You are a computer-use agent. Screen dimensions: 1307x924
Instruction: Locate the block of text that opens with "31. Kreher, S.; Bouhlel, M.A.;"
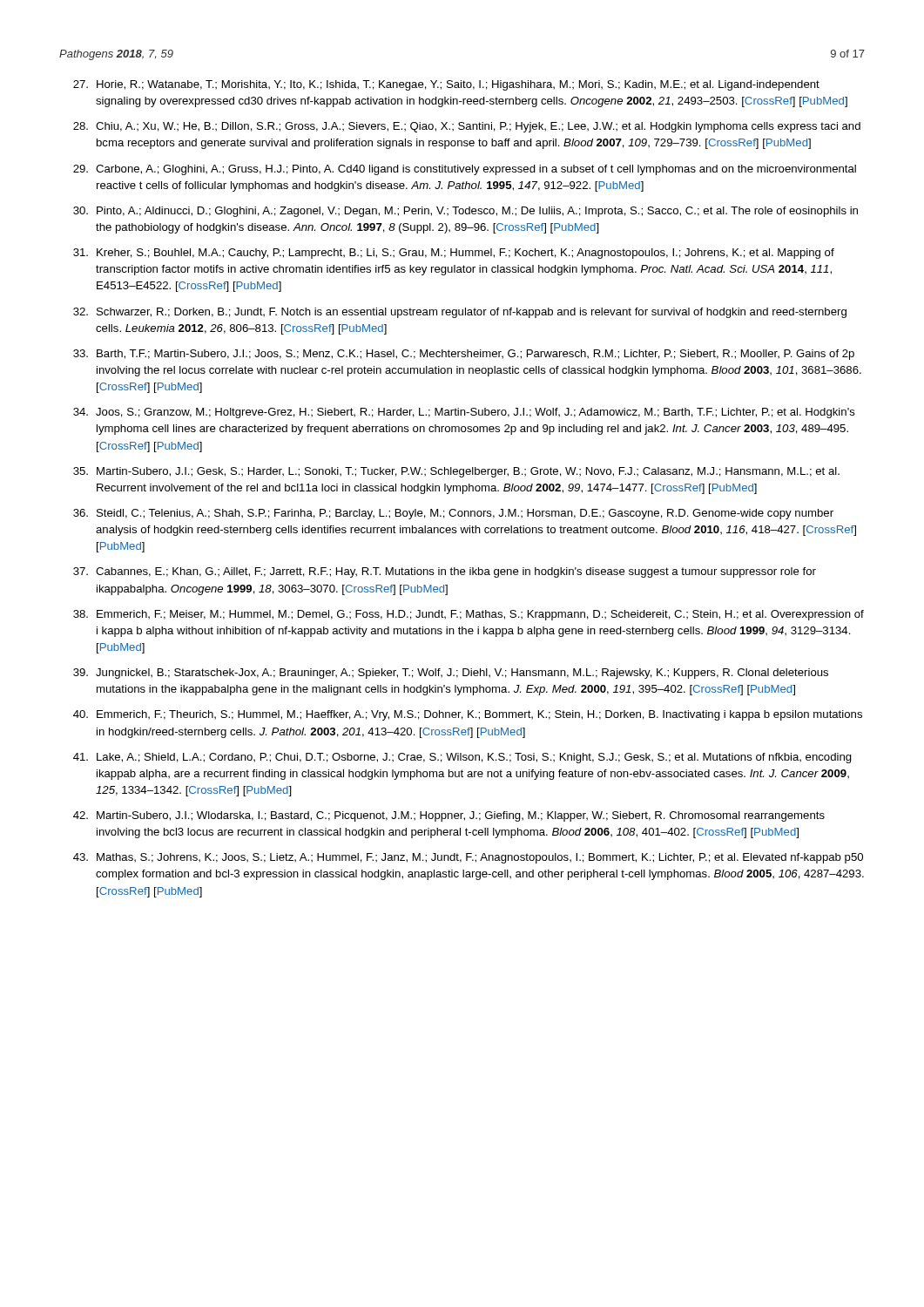[462, 269]
